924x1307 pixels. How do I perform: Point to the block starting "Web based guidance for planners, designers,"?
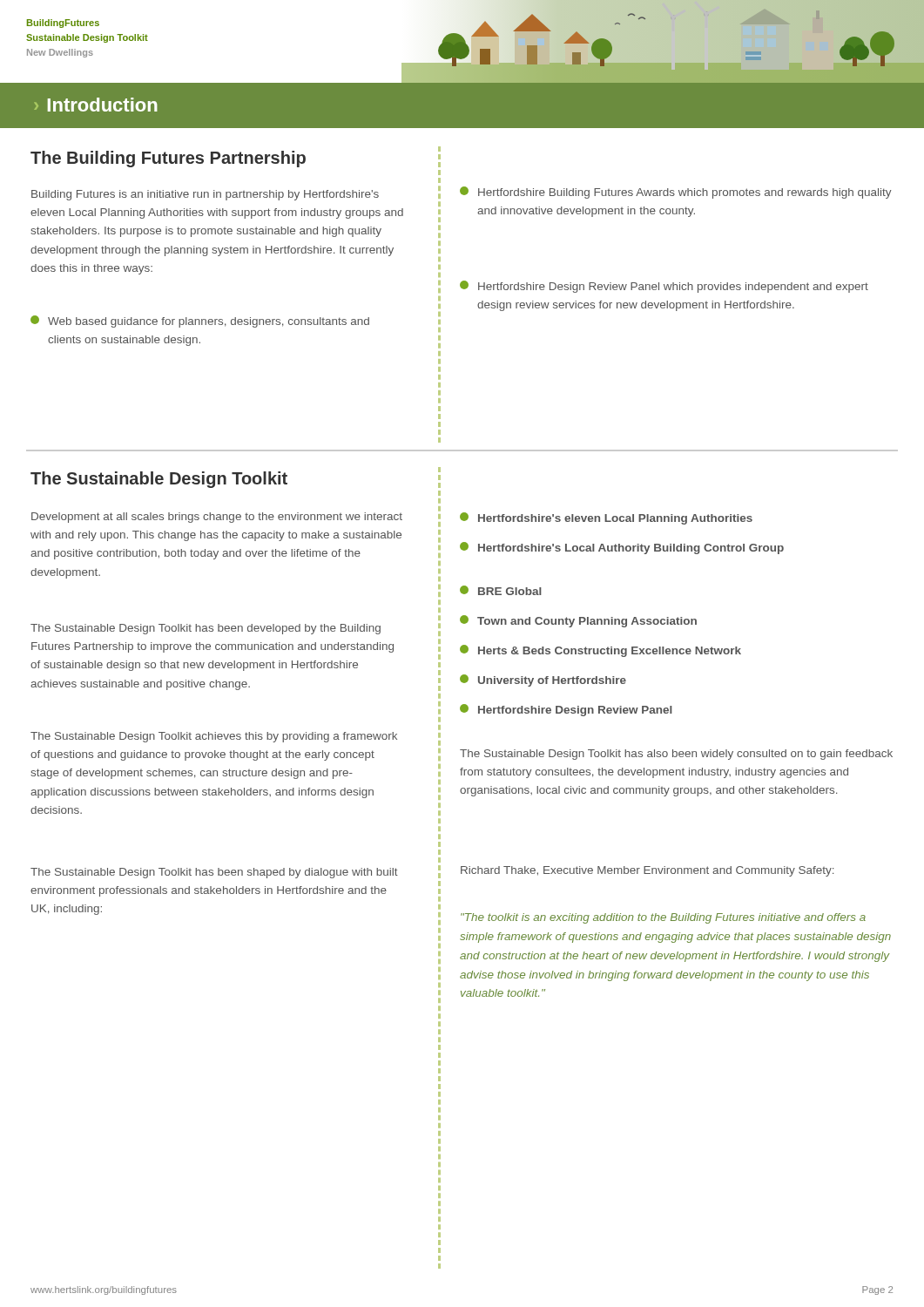[218, 330]
